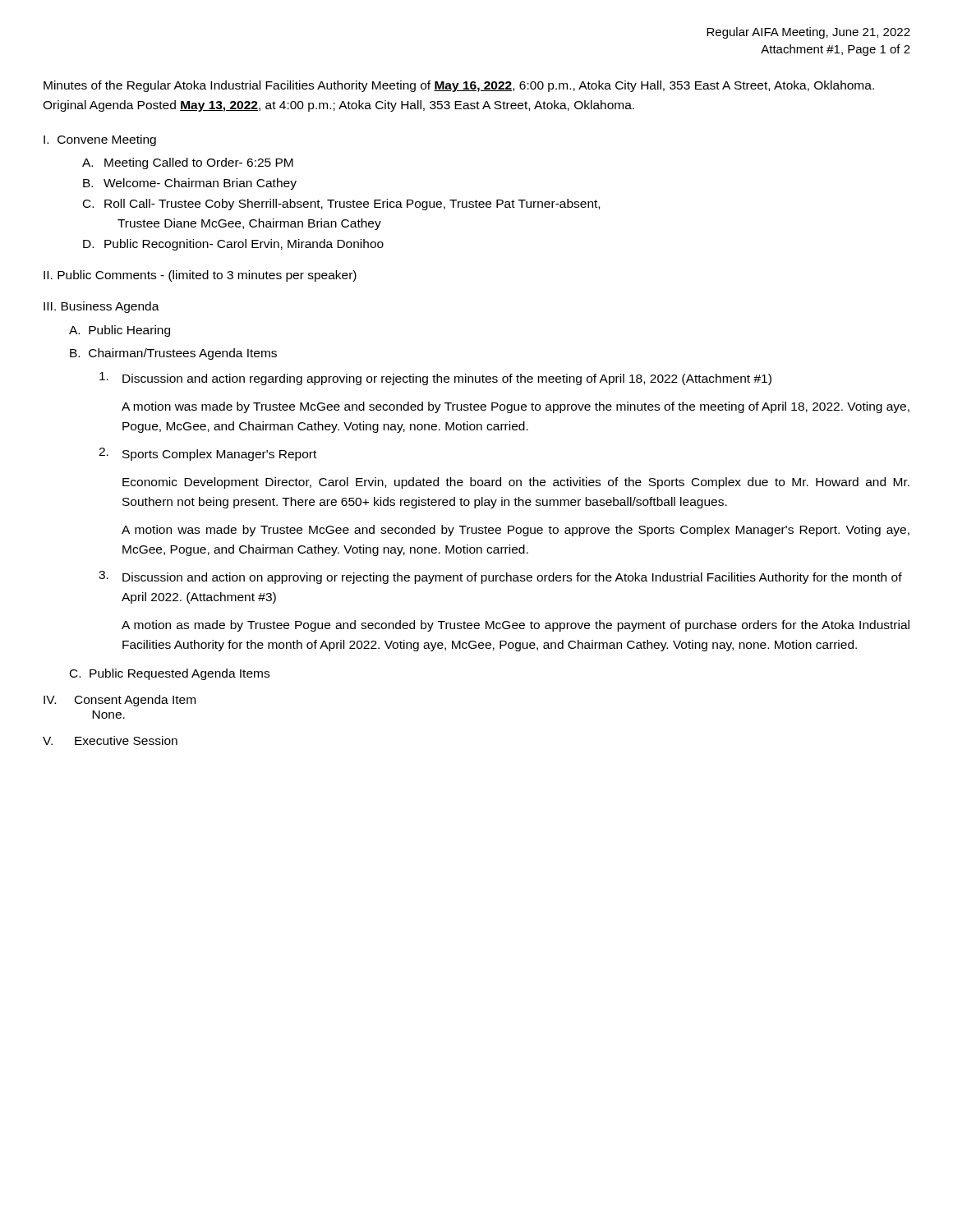953x1232 pixels.
Task: Click where it says "B. Chairman/Trustees Agenda Items"
Action: coord(173,353)
